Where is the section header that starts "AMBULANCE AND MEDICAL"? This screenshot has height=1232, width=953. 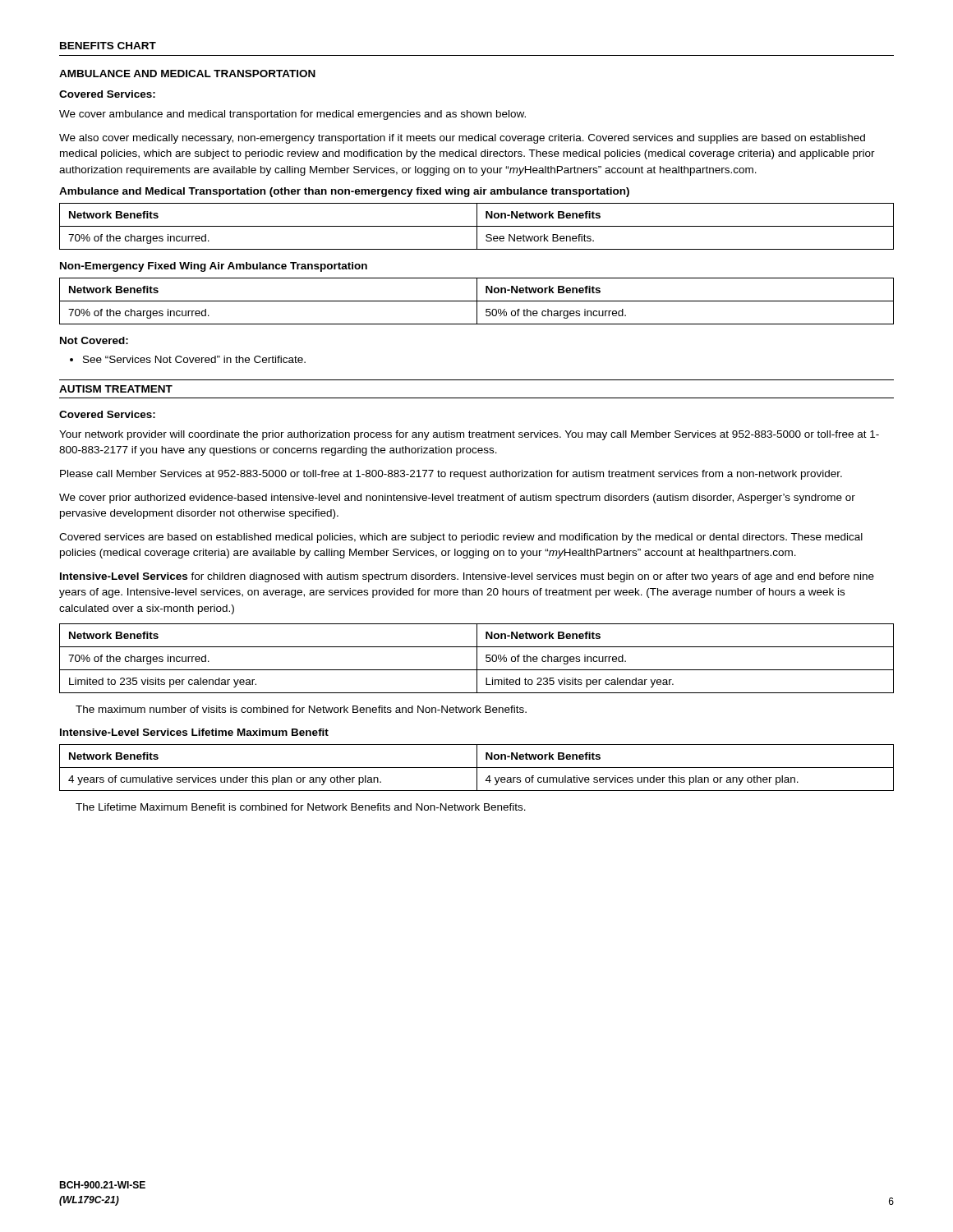pyautogui.click(x=187, y=74)
